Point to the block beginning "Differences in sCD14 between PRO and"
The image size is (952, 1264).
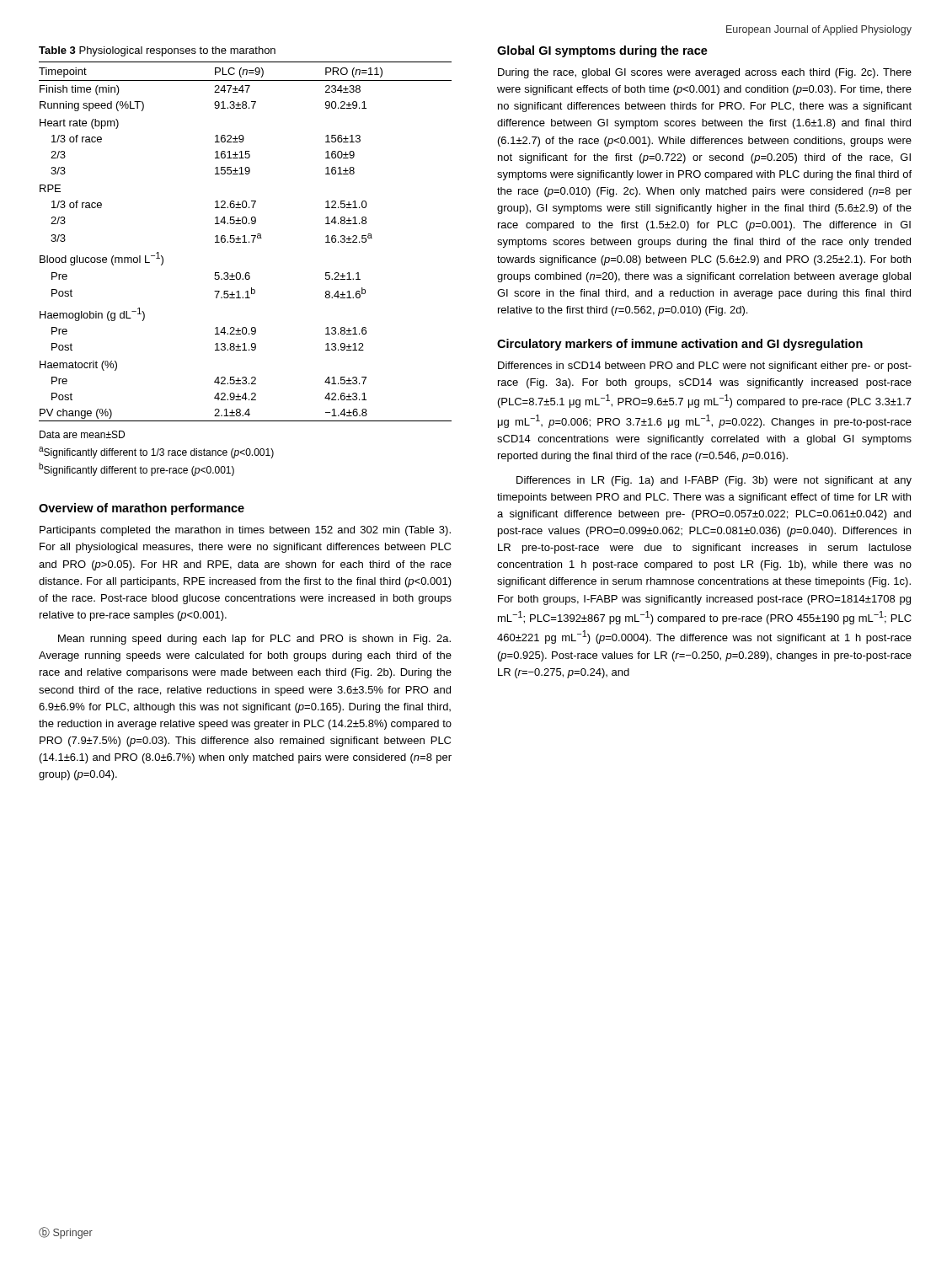click(x=704, y=519)
